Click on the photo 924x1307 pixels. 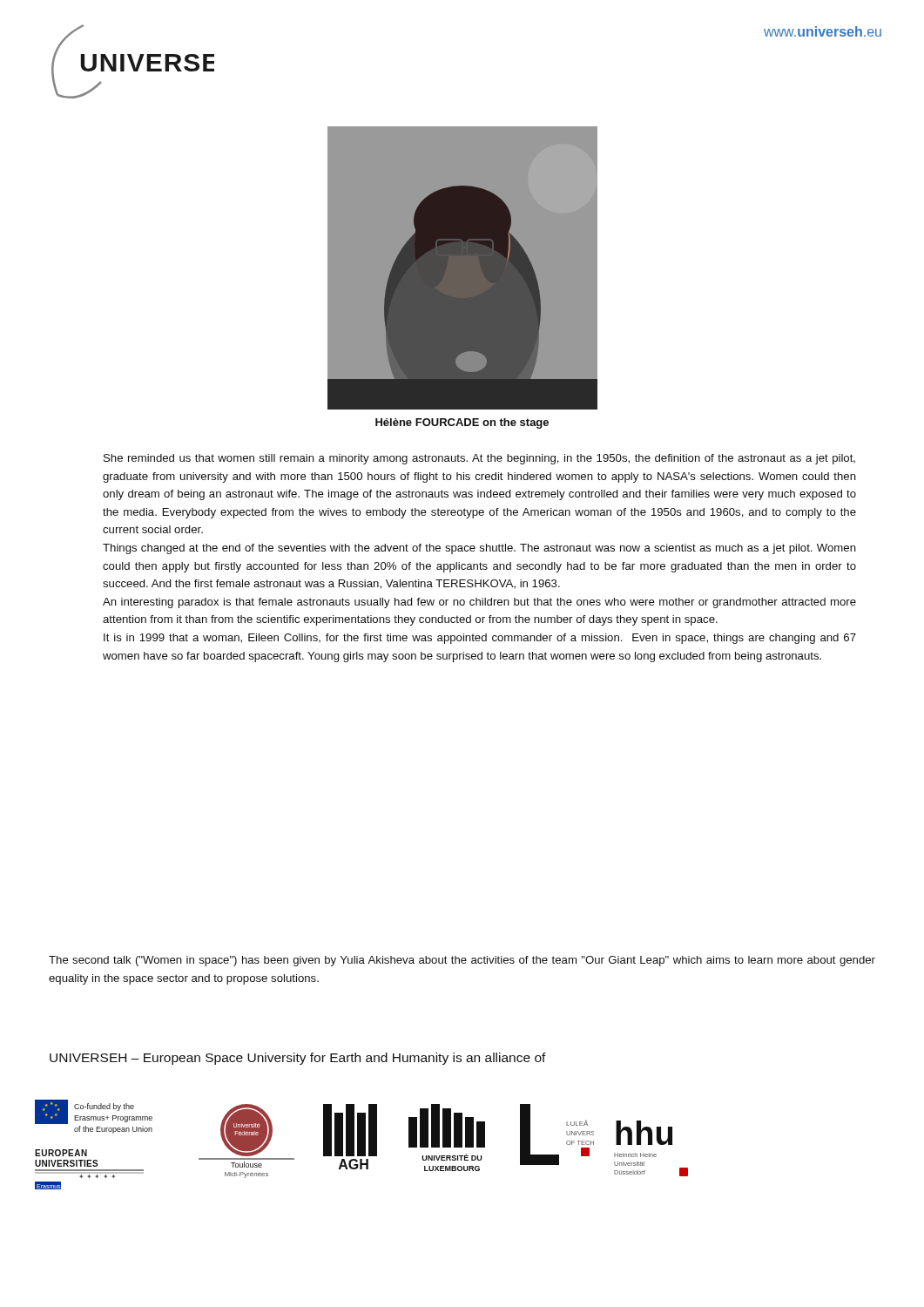462,270
